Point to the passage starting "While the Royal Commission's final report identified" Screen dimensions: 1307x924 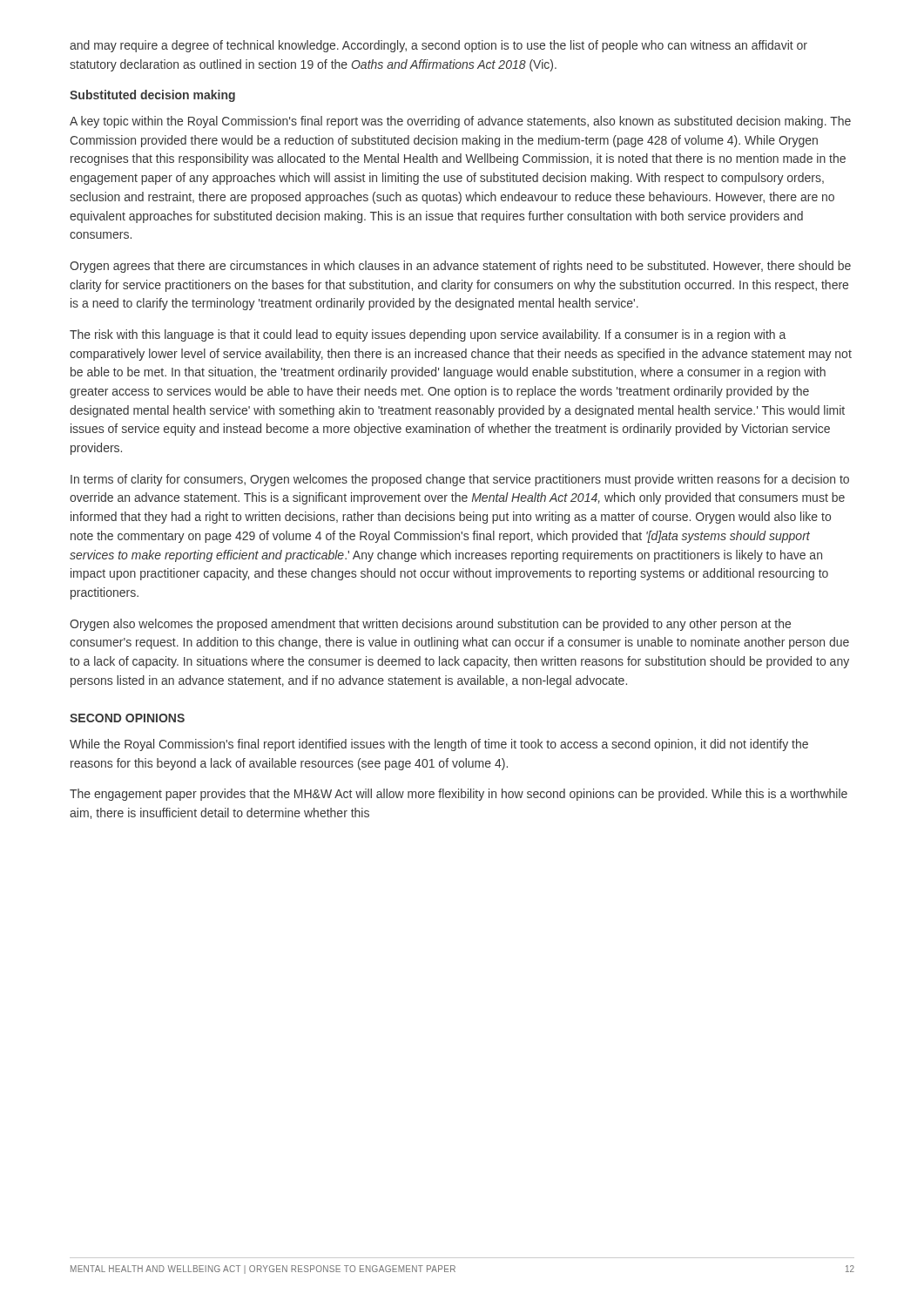point(462,754)
